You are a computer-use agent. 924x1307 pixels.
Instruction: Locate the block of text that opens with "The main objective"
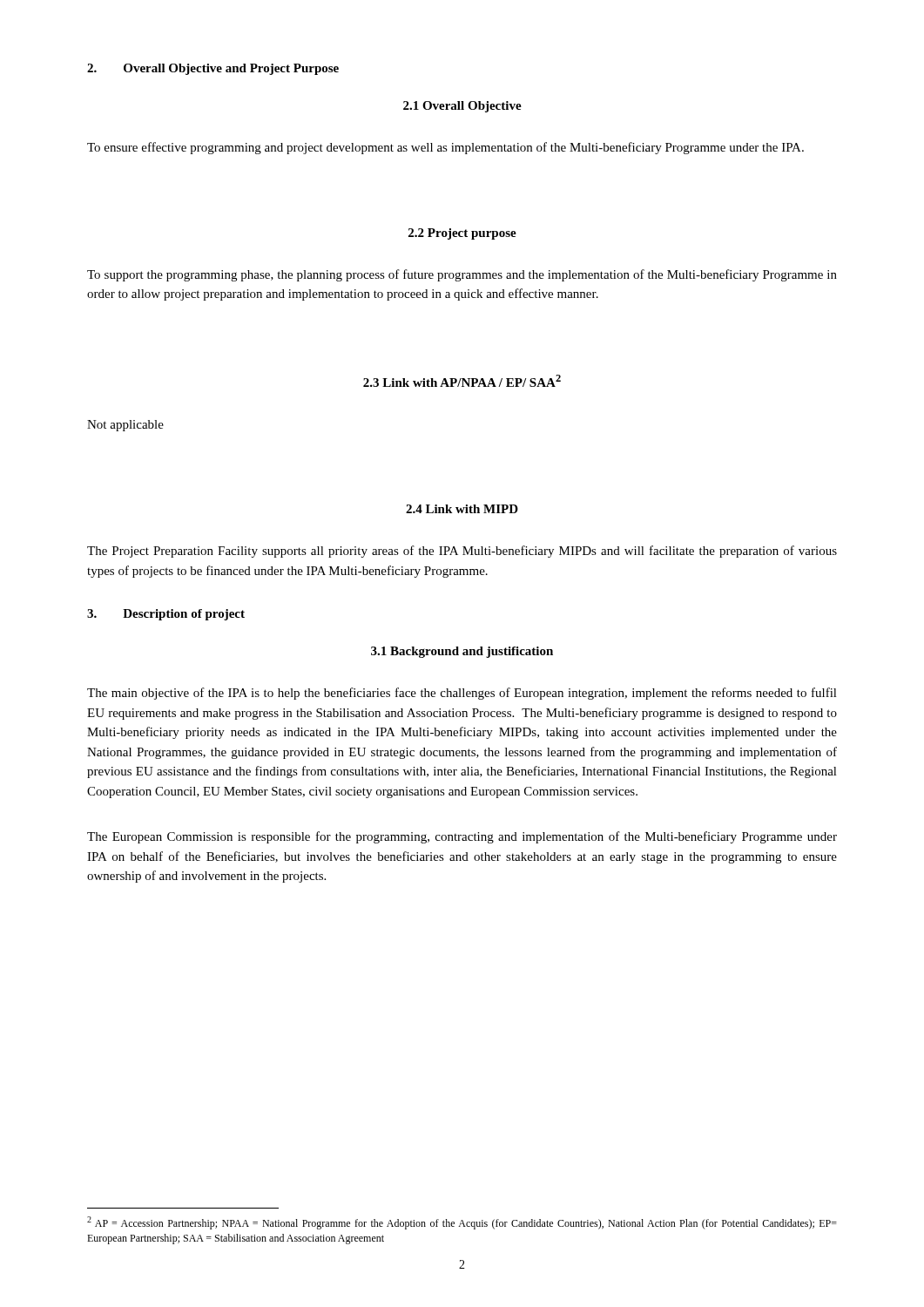[462, 742]
